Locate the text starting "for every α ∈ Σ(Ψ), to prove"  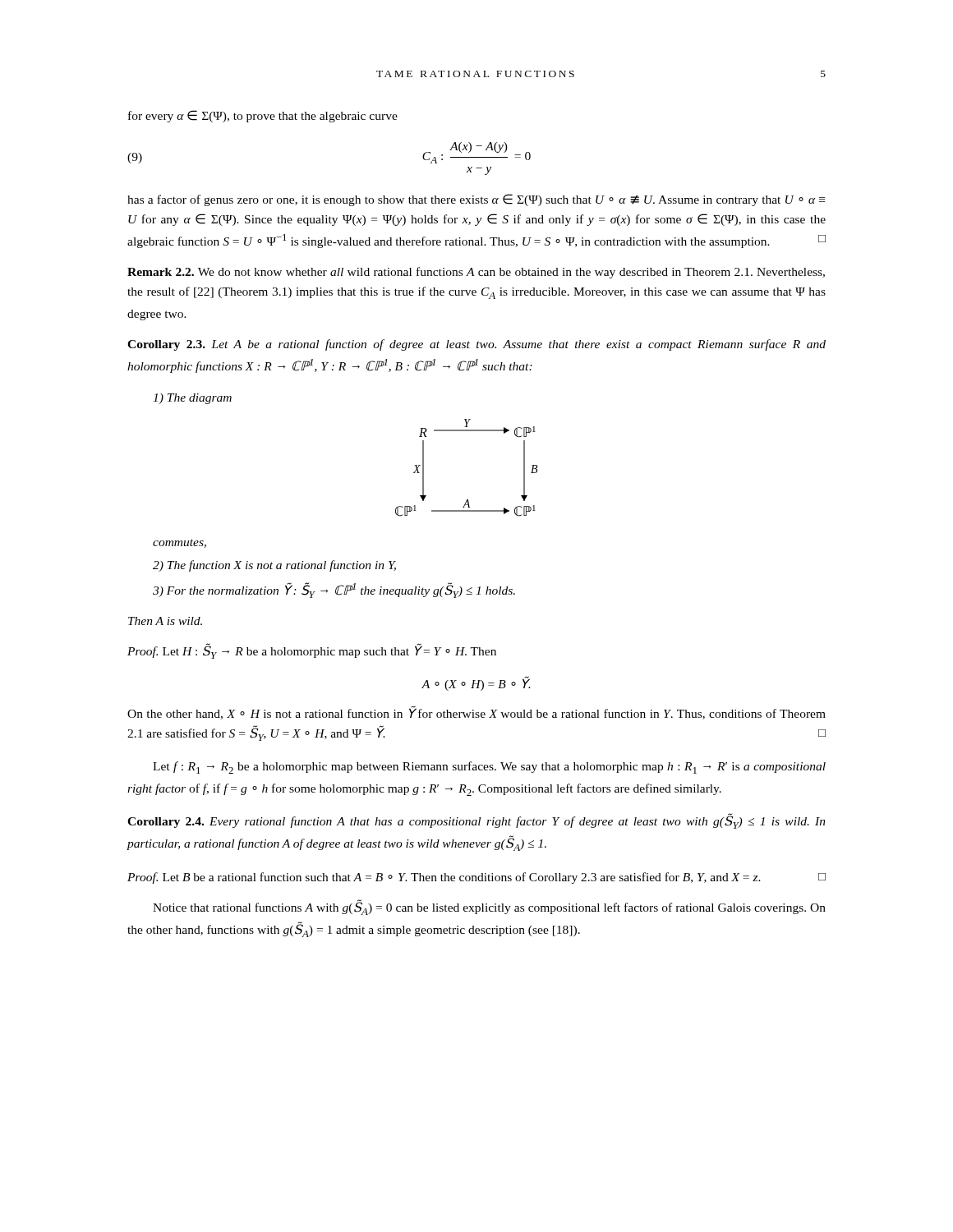[263, 116]
